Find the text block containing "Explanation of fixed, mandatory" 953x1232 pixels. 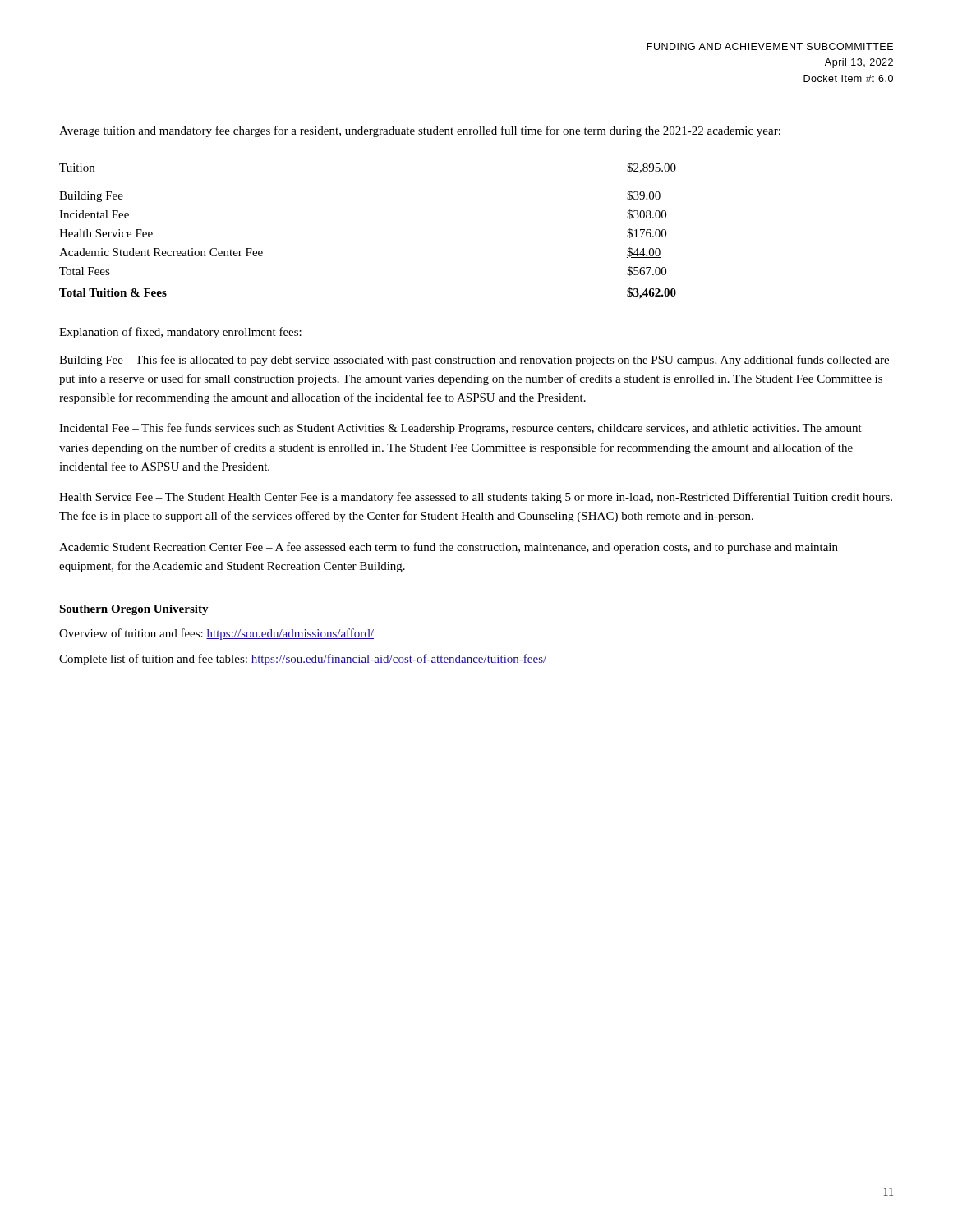181,331
